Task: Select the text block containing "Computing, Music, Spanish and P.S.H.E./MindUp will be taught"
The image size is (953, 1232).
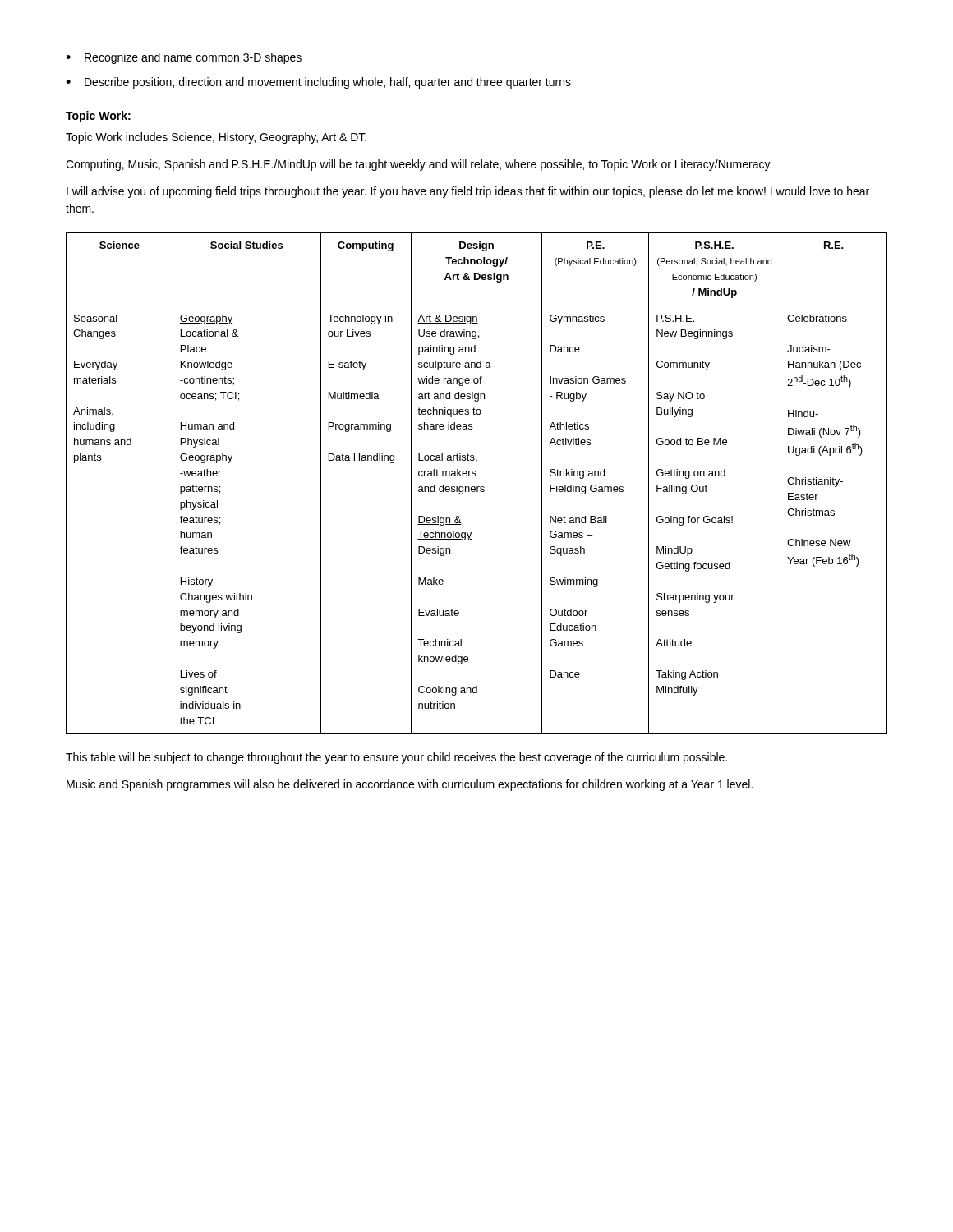Action: [419, 164]
